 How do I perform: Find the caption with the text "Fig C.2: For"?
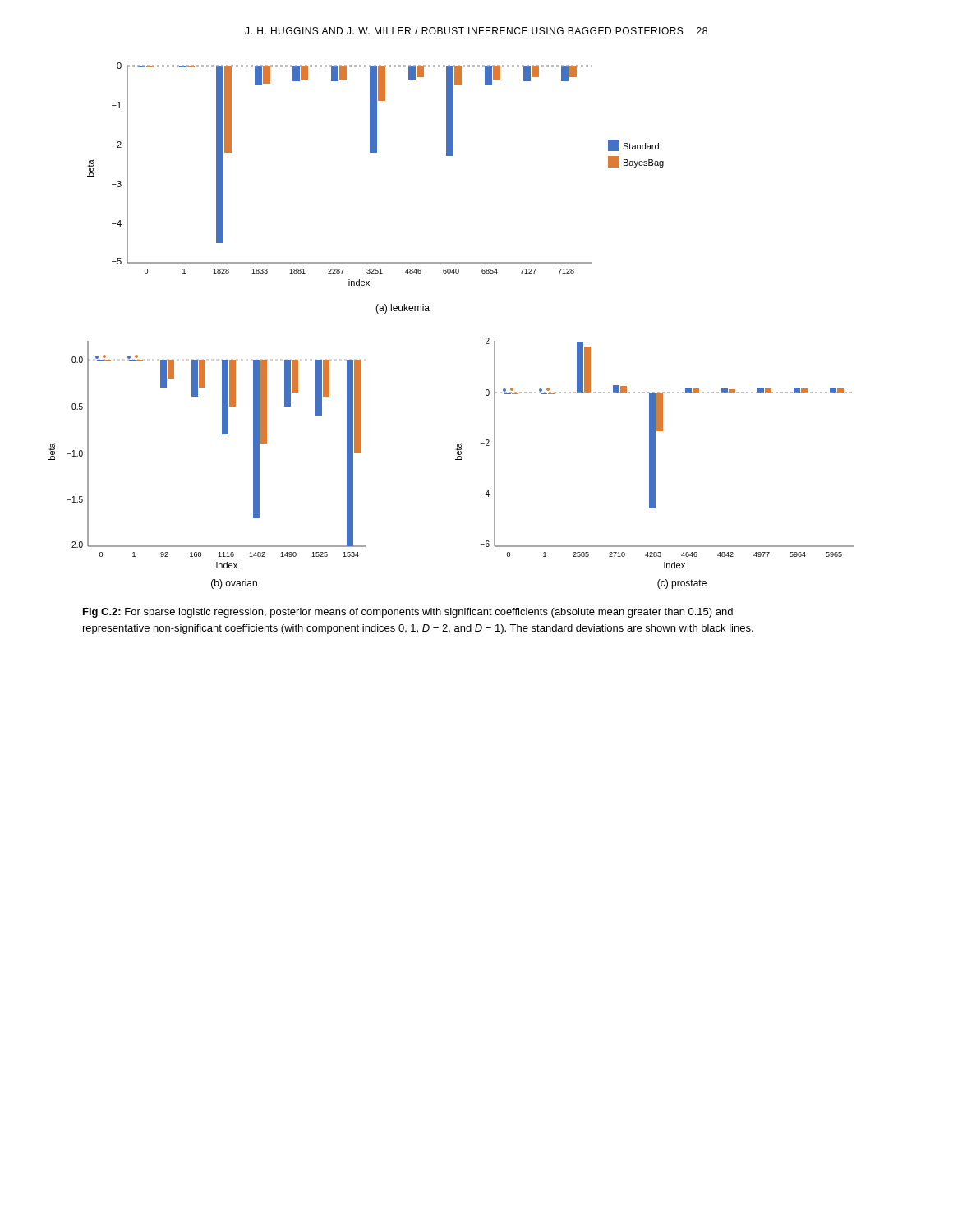(418, 620)
